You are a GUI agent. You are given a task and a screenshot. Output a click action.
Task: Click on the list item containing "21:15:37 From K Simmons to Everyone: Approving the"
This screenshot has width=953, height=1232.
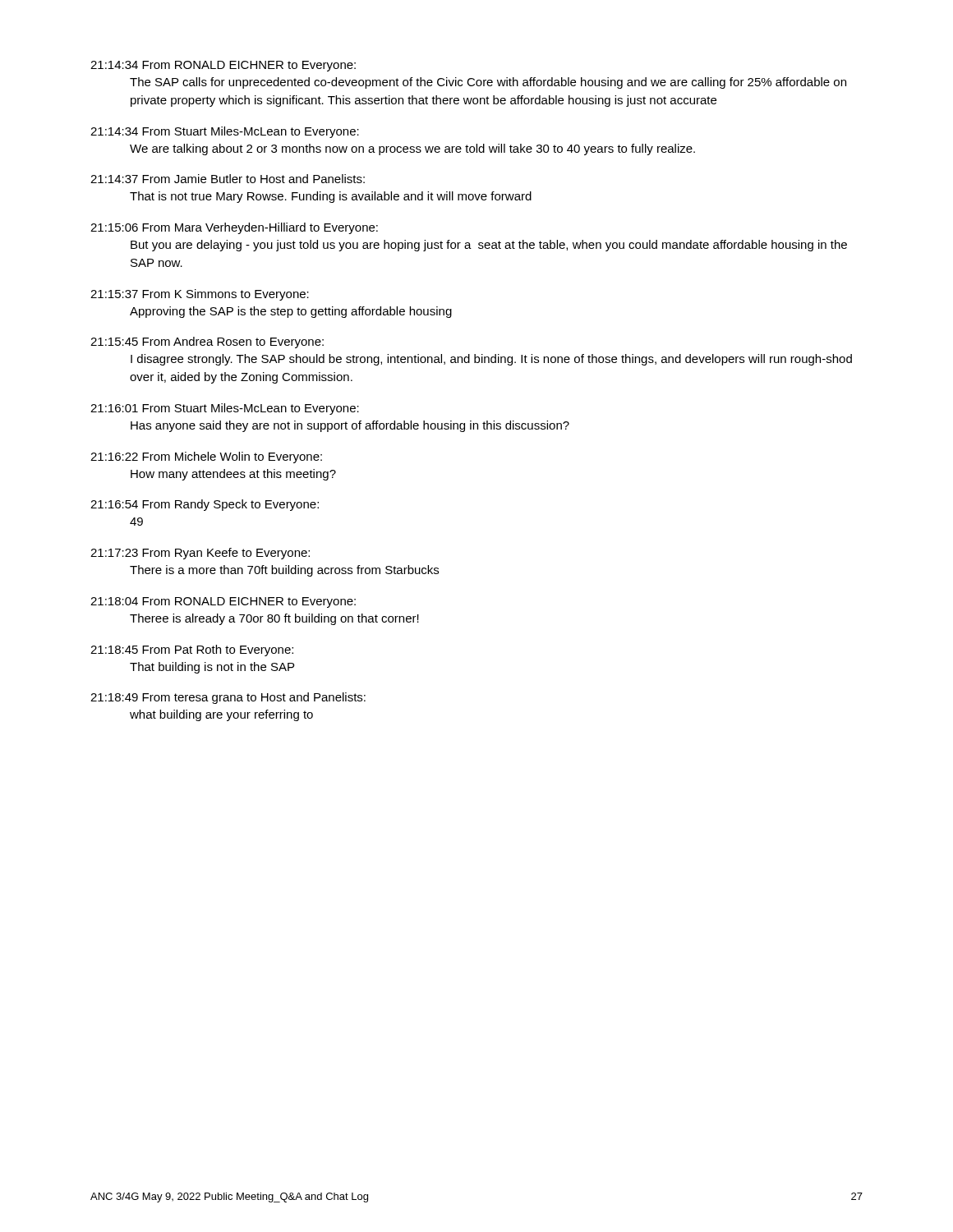pyautogui.click(x=200, y=295)
